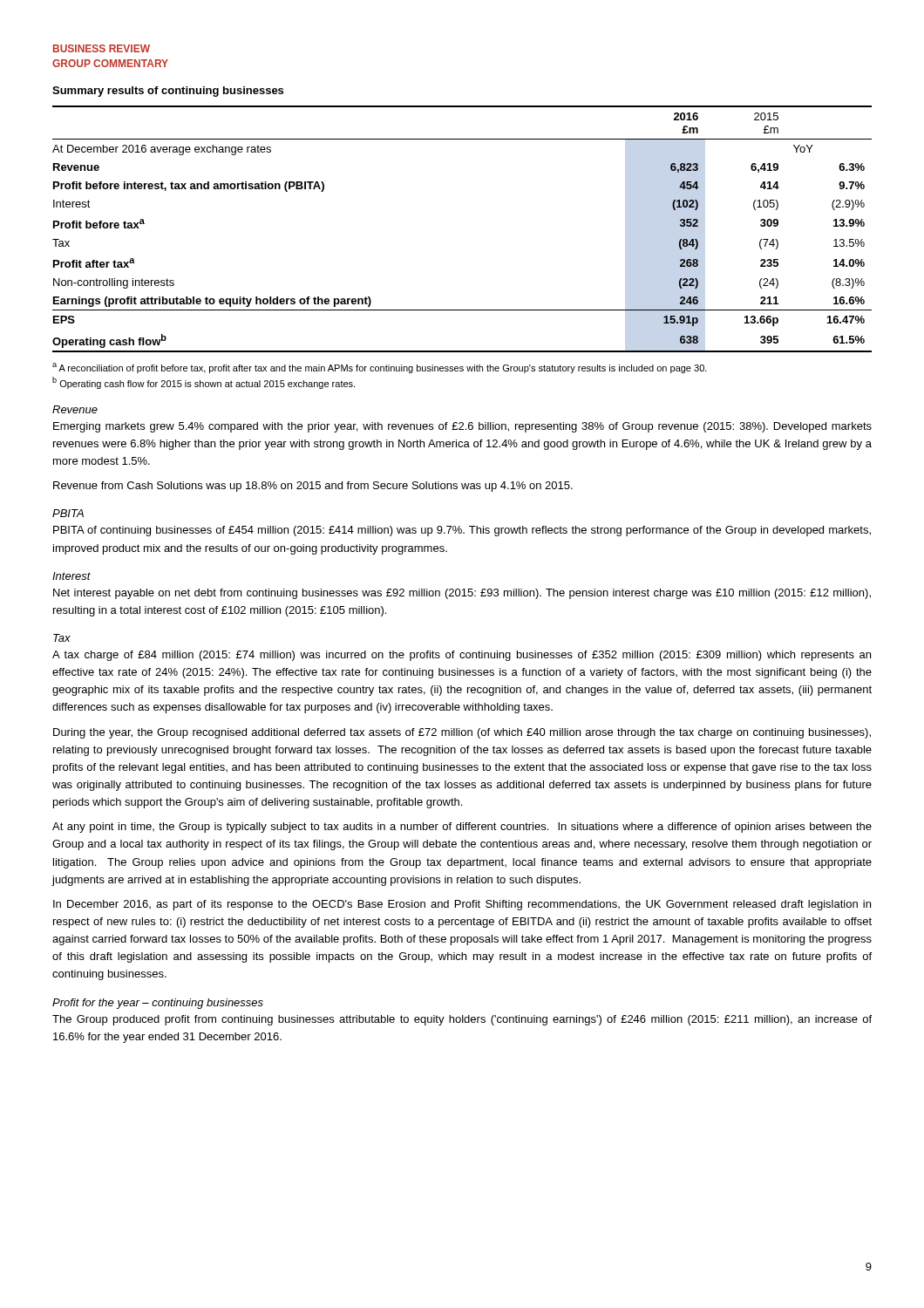The width and height of the screenshot is (924, 1308).
Task: Find the element starting "During the year,"
Action: [x=462, y=767]
